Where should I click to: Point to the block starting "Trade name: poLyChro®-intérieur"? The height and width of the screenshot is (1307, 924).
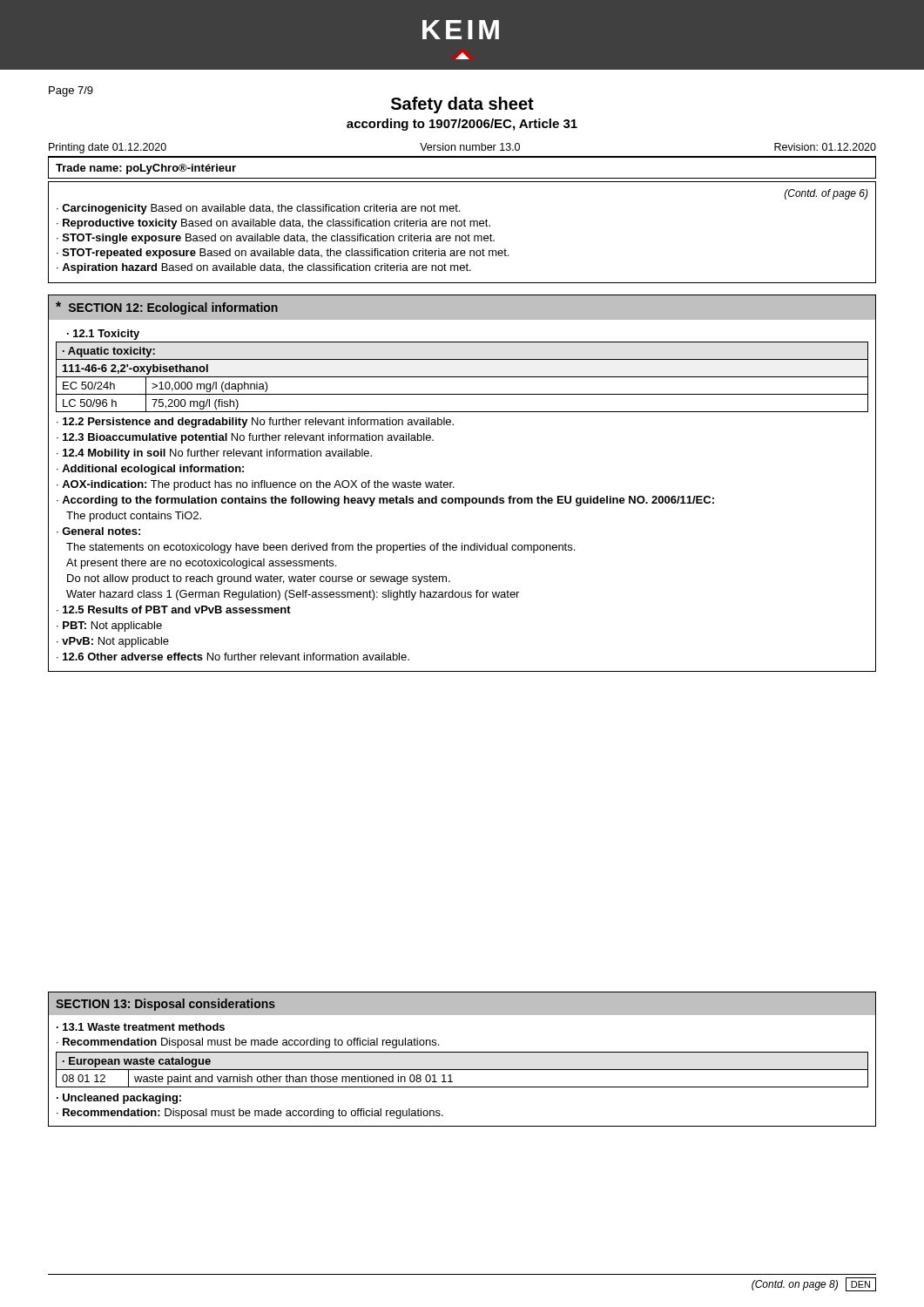point(146,168)
